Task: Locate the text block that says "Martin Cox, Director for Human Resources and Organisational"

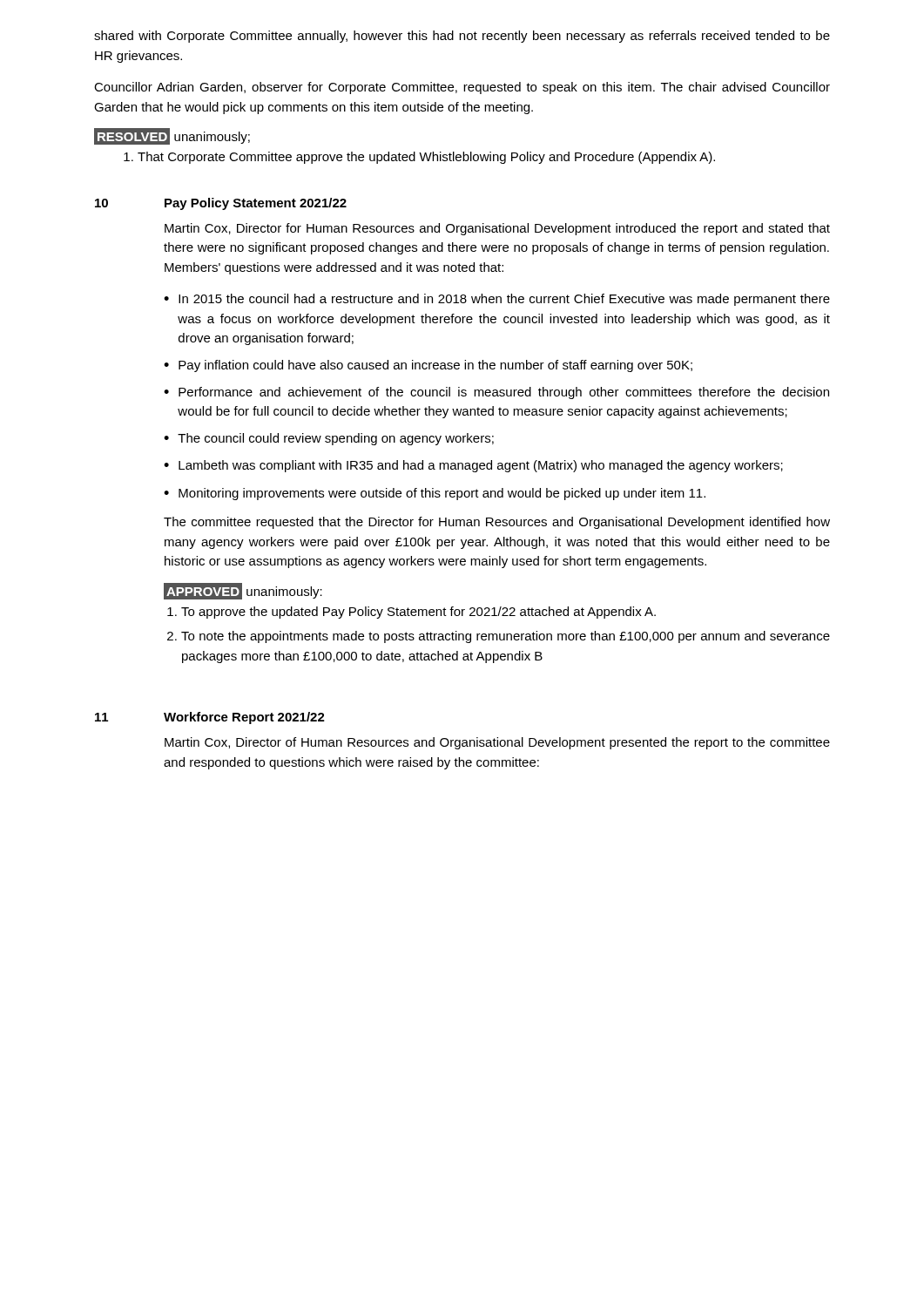Action: point(497,247)
